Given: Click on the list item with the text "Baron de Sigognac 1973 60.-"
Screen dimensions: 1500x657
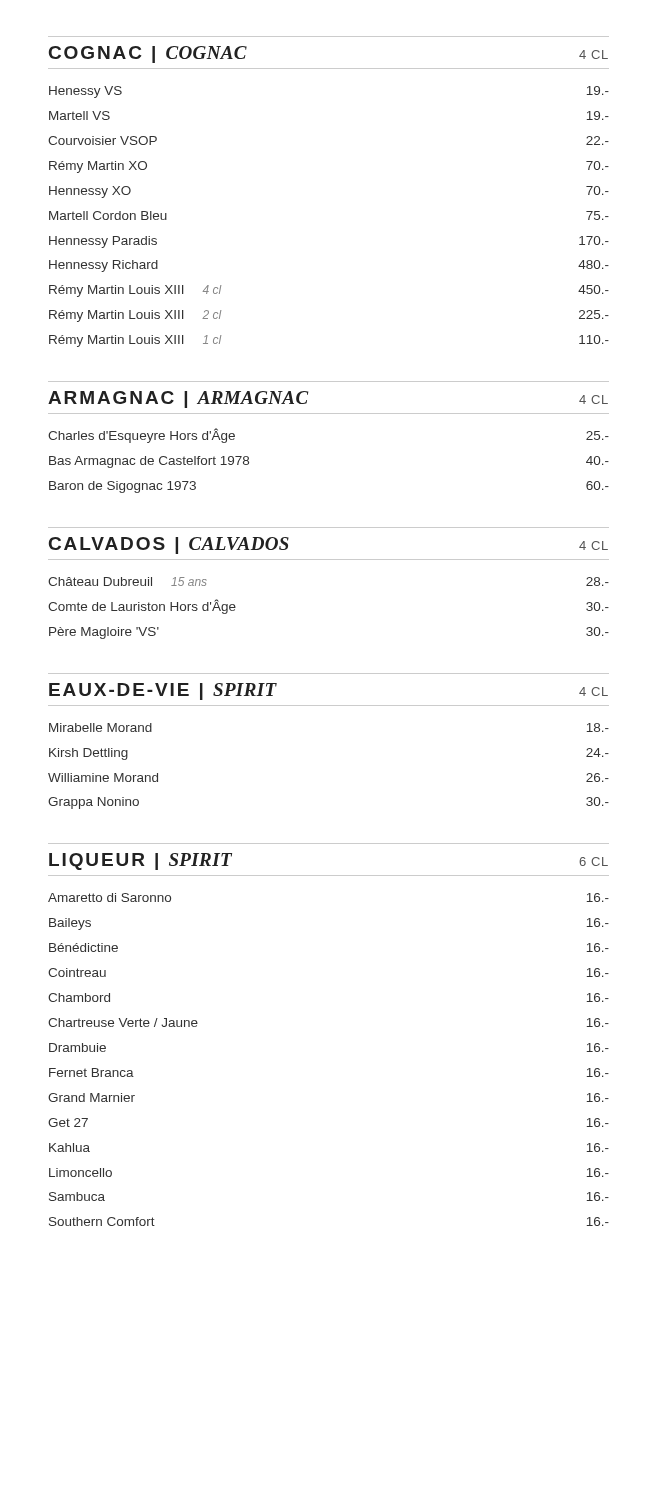Looking at the screenshot, I should [x=120, y=486].
